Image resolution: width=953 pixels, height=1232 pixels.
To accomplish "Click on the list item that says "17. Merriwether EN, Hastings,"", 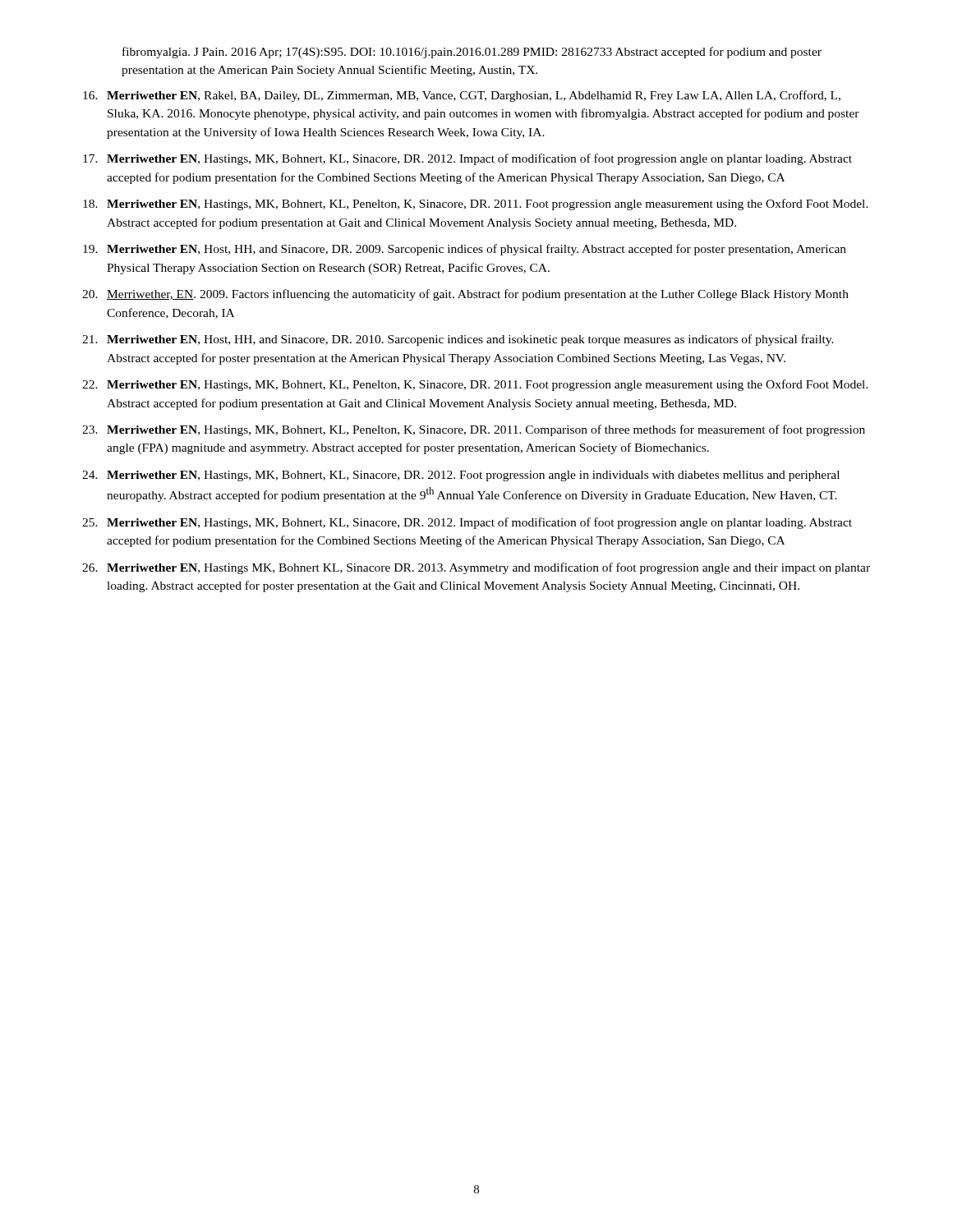I will (x=476, y=168).
